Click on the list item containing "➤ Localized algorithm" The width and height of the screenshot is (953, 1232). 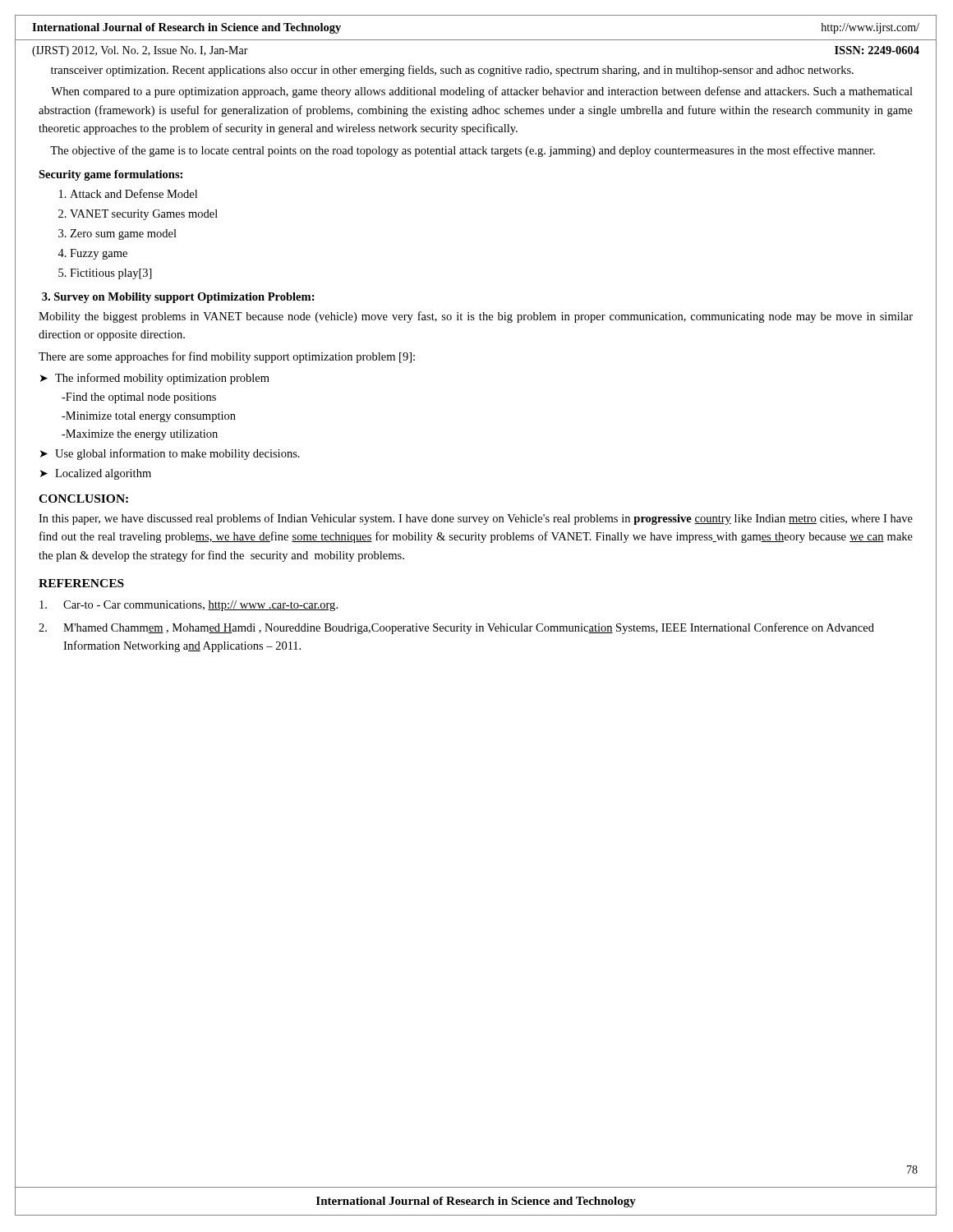[x=95, y=474]
